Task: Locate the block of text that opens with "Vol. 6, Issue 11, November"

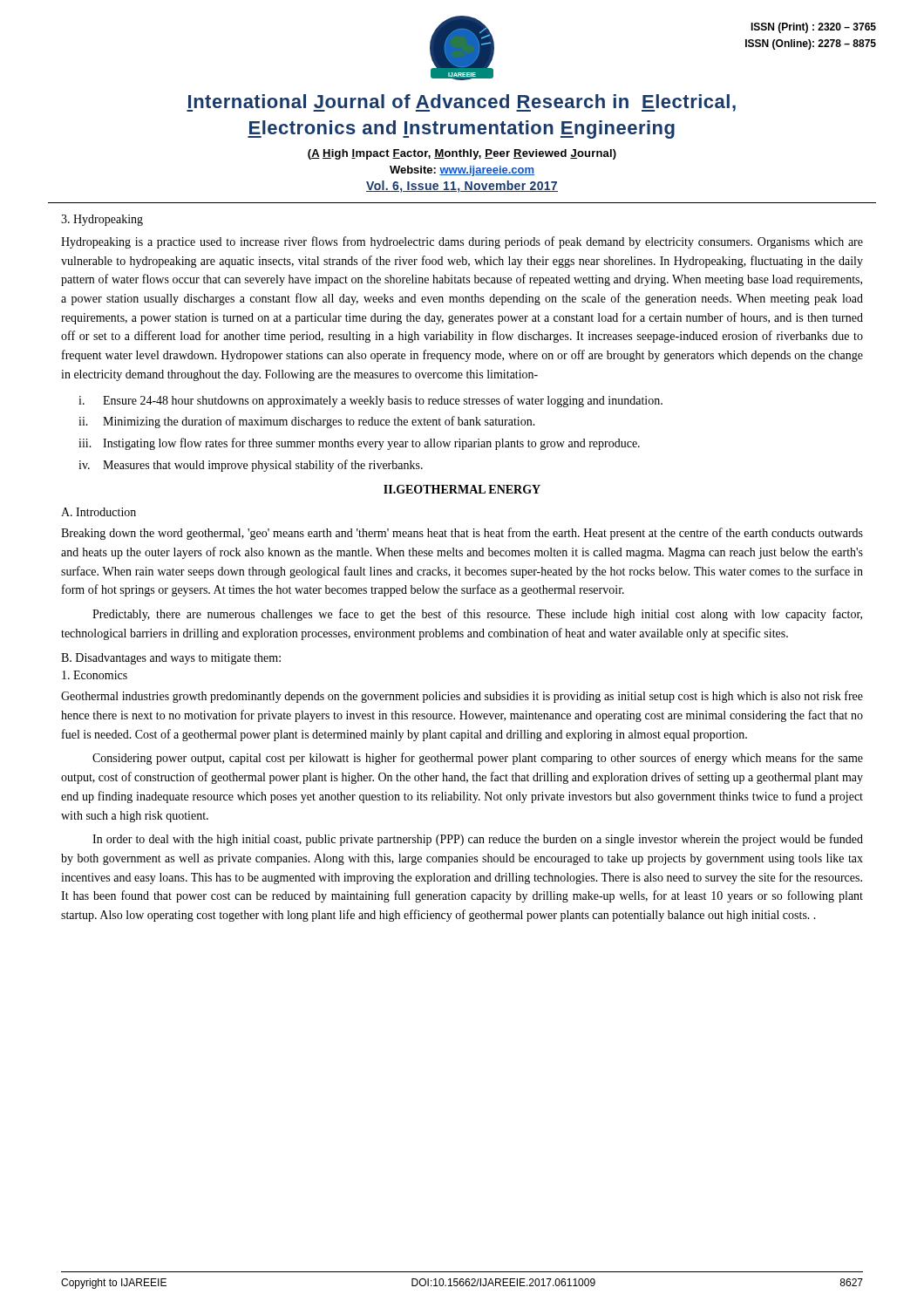Action: (462, 186)
